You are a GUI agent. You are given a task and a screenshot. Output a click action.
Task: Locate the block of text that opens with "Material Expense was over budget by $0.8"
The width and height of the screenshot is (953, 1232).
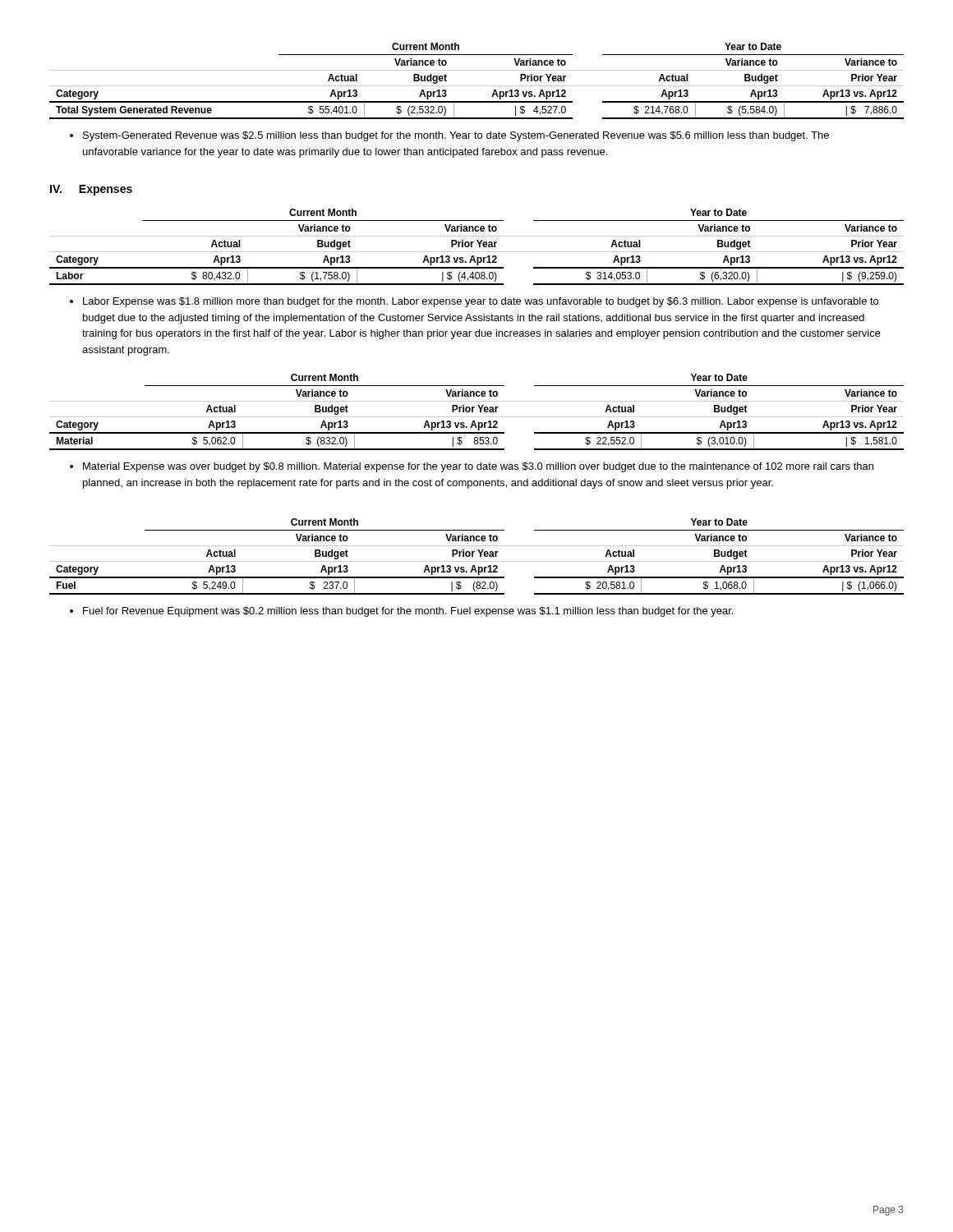click(476, 474)
